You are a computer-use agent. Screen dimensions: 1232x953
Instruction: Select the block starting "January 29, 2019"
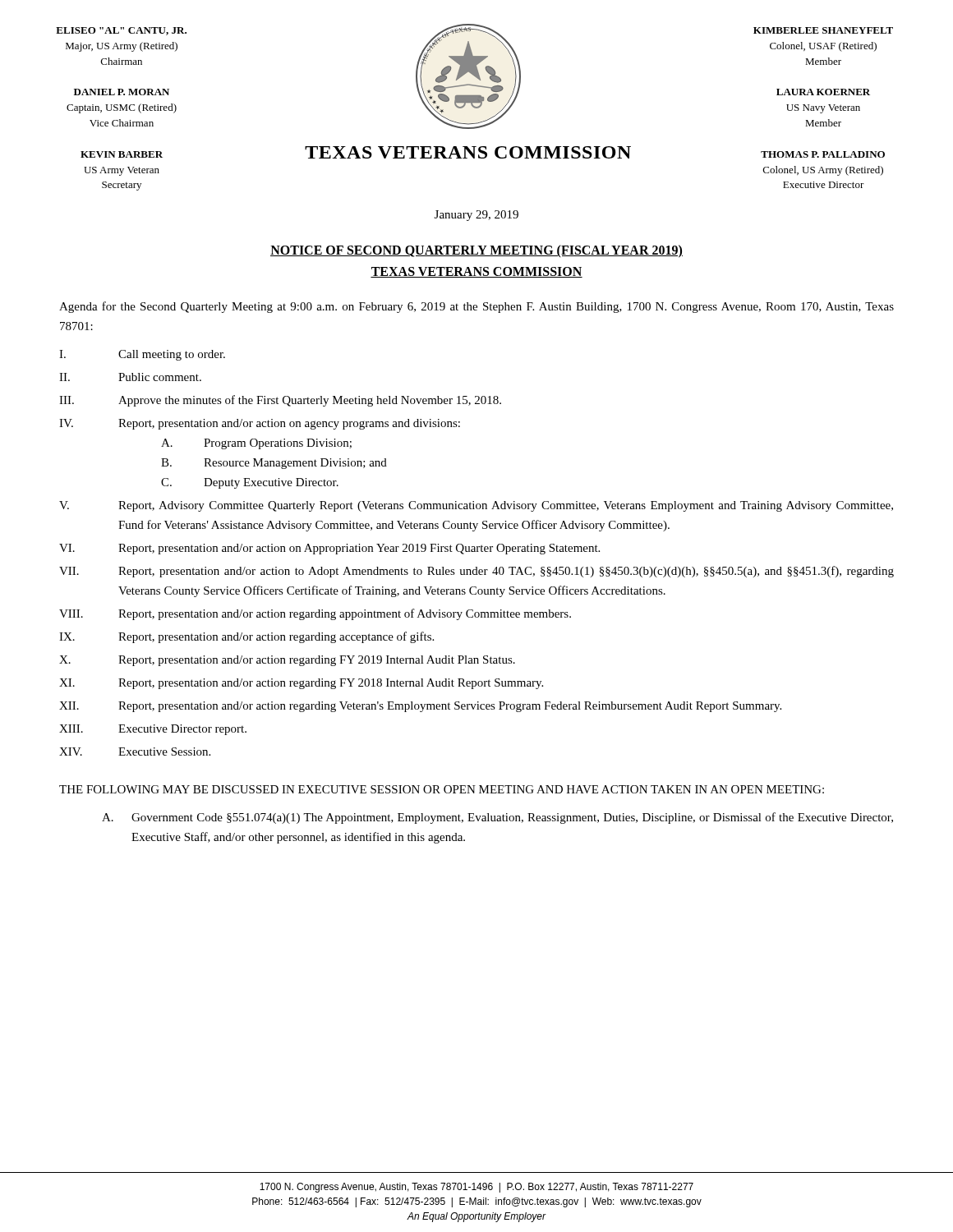coord(476,215)
